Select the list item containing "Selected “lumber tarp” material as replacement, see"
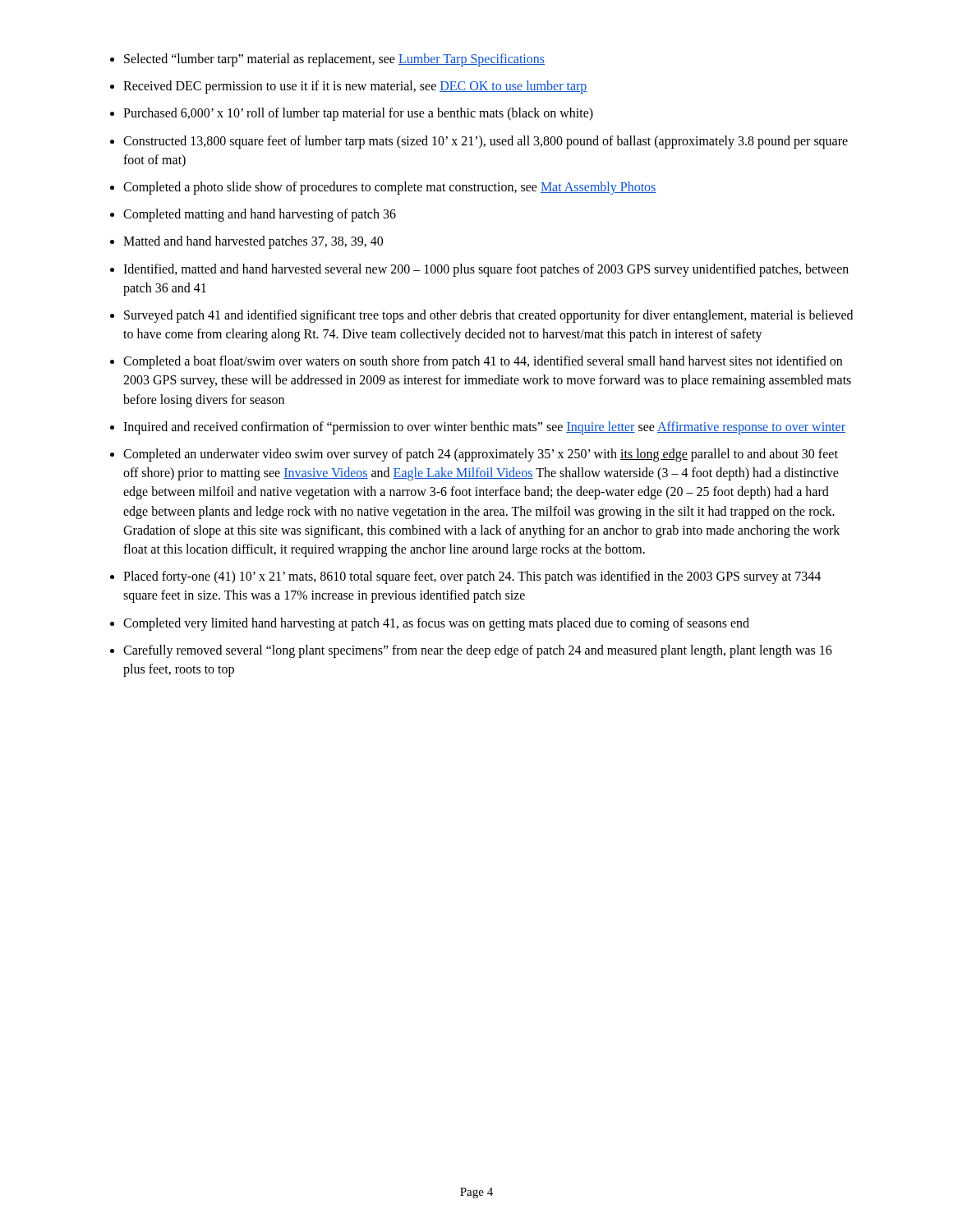This screenshot has height=1232, width=953. [x=334, y=59]
